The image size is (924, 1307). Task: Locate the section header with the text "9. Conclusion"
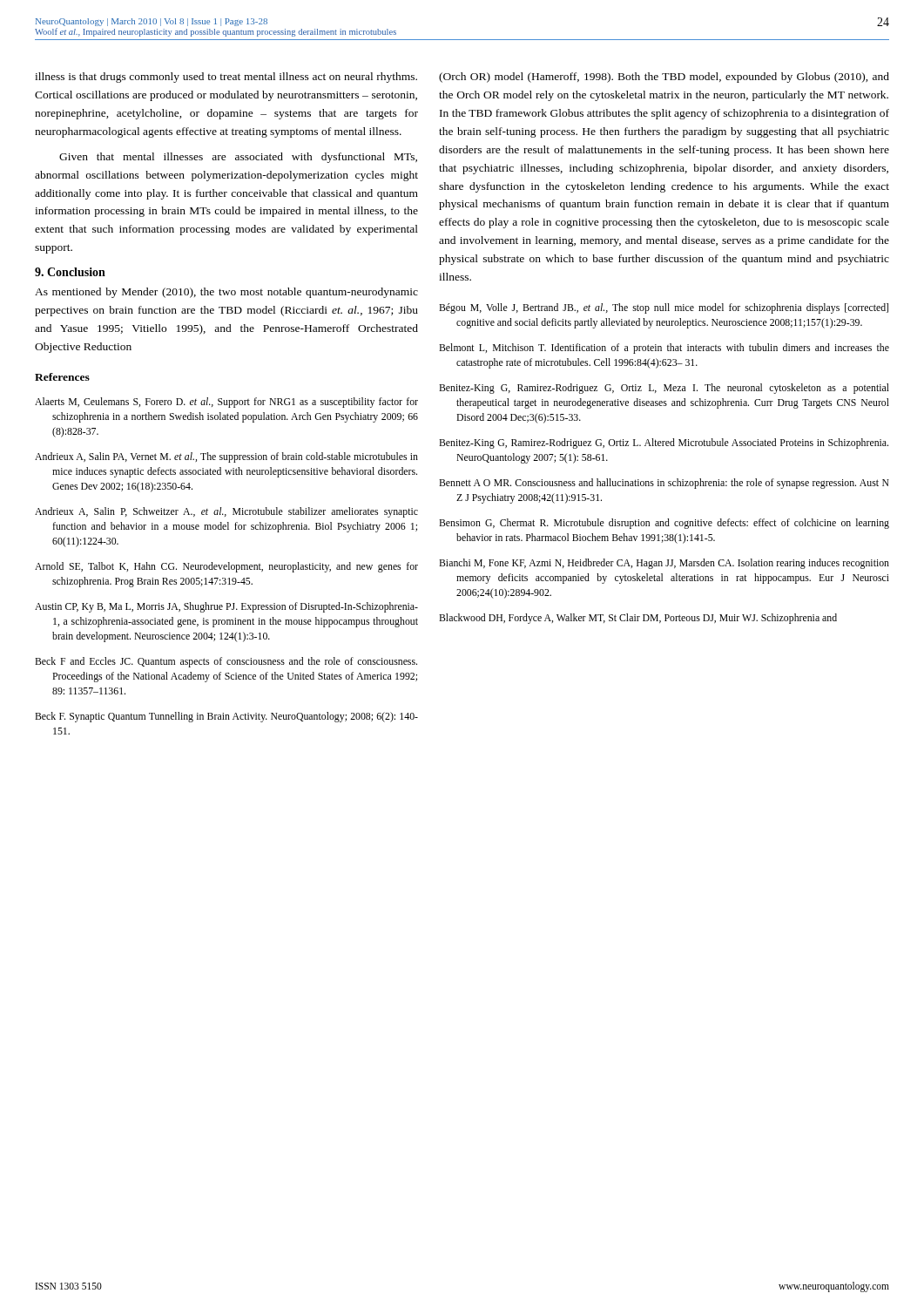pos(70,272)
